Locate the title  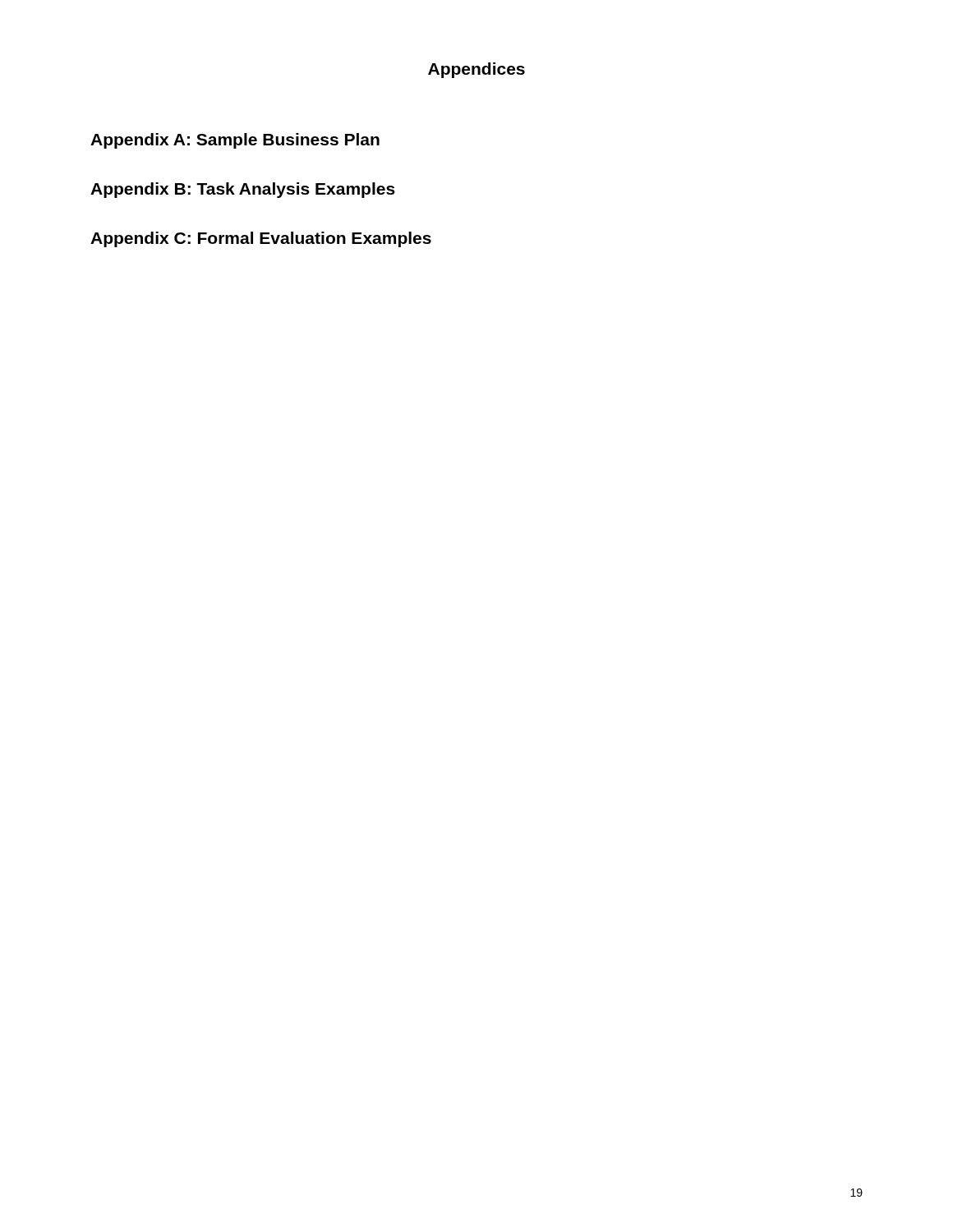(x=476, y=69)
